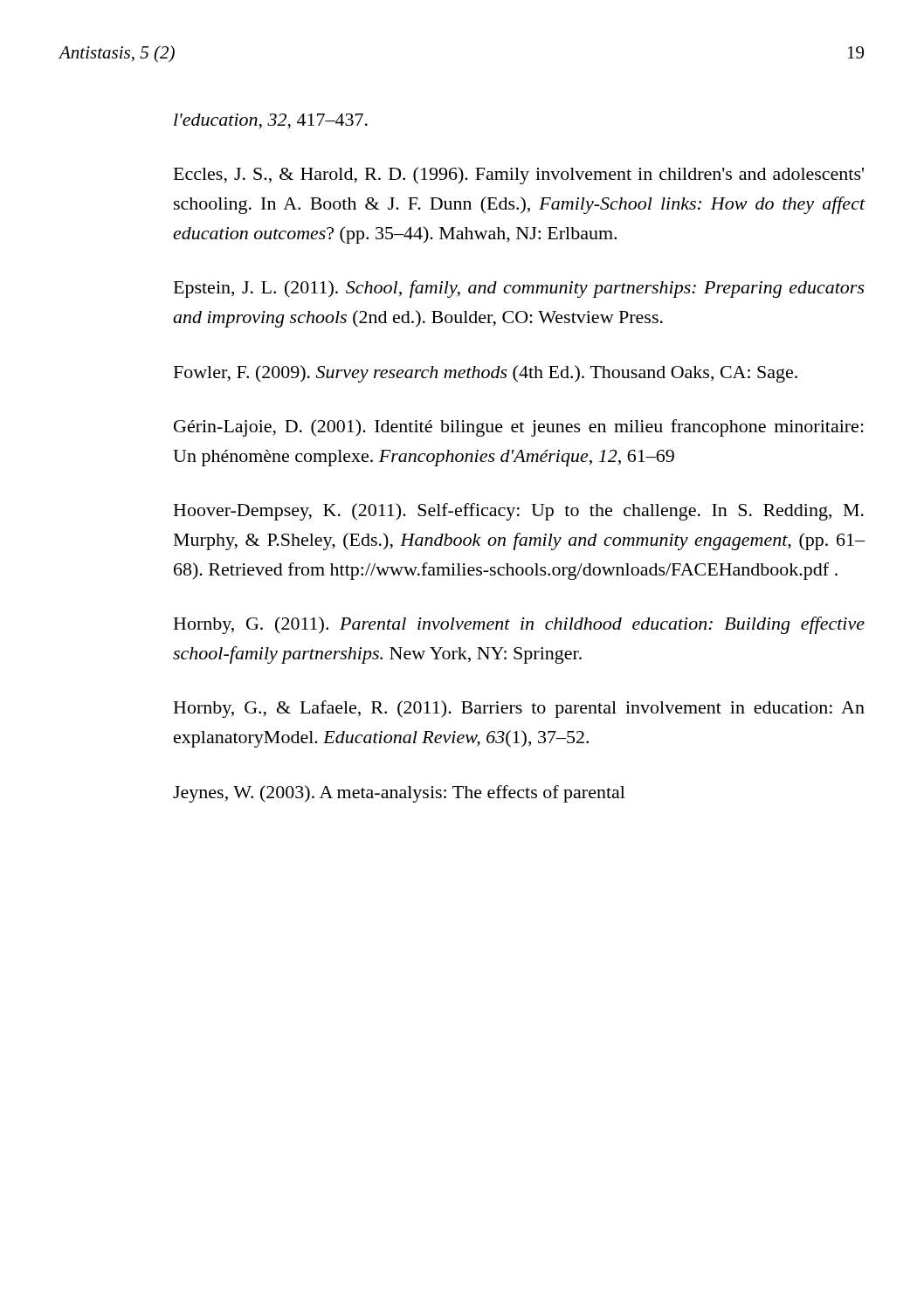Viewport: 924px width, 1310px height.
Task: Navigate to the block starting "Fowler, F. (2009)."
Action: pos(462,372)
